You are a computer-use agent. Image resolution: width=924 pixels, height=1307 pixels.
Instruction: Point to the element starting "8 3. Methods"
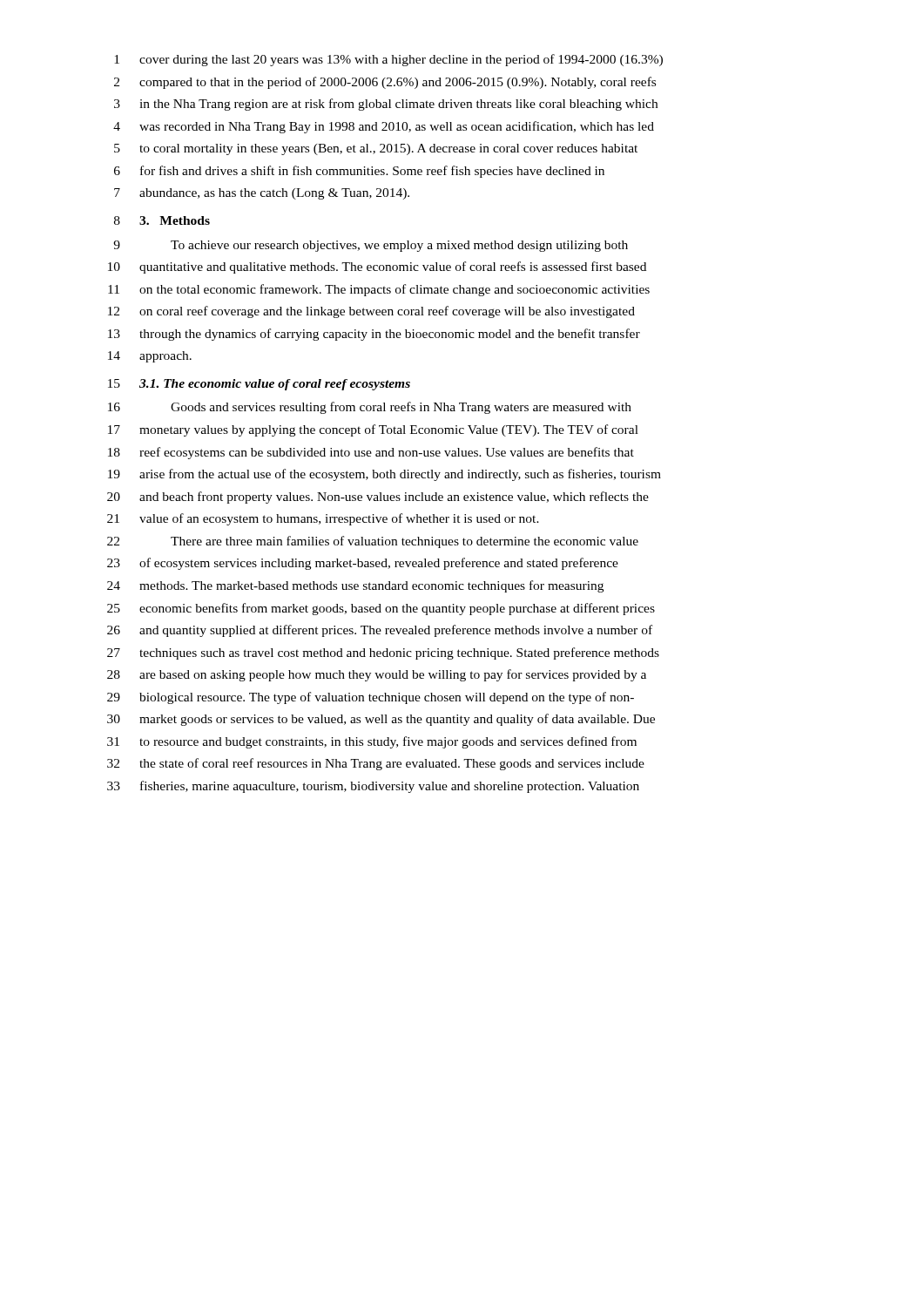point(162,220)
